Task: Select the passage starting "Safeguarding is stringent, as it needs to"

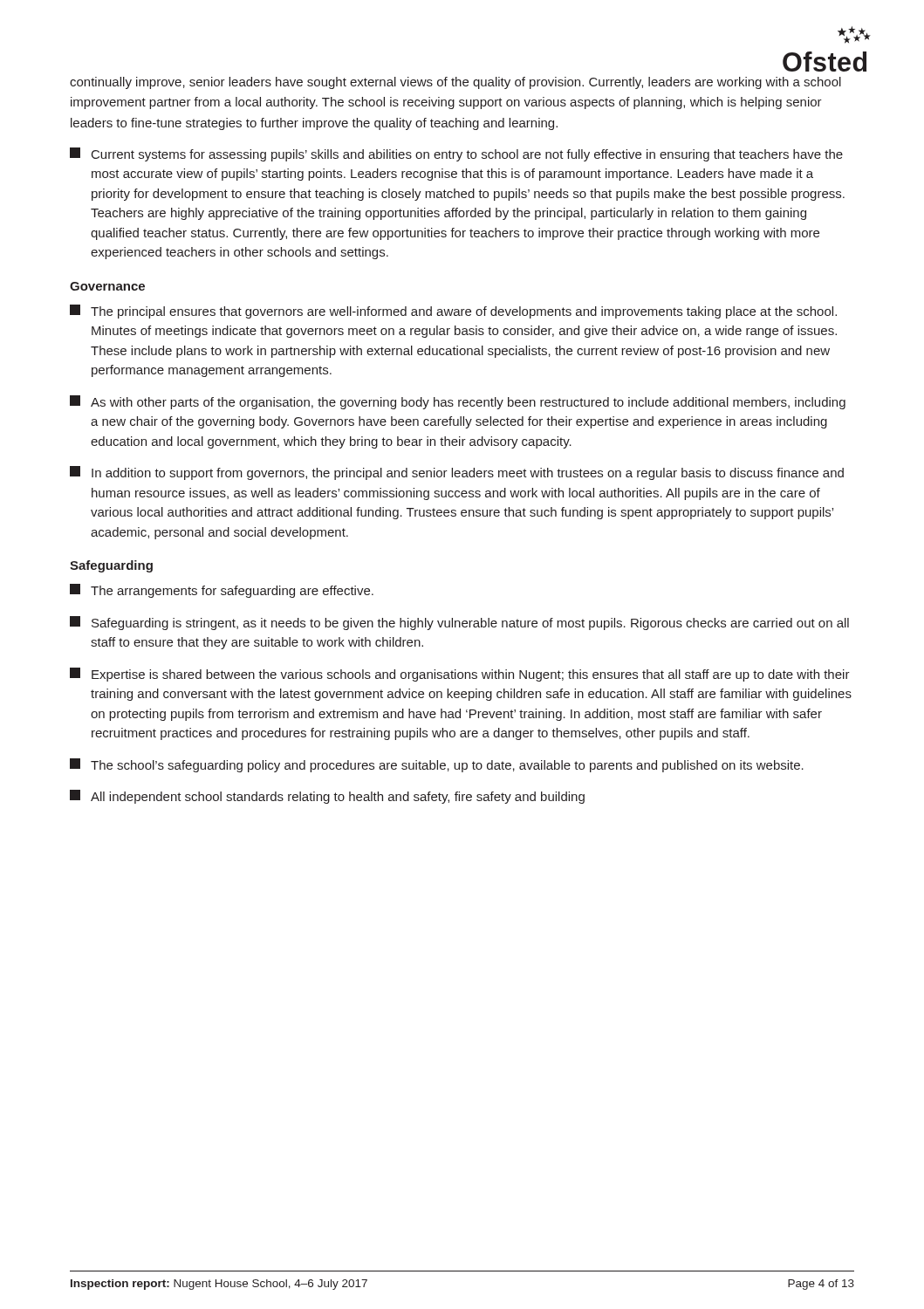Action: [x=462, y=633]
